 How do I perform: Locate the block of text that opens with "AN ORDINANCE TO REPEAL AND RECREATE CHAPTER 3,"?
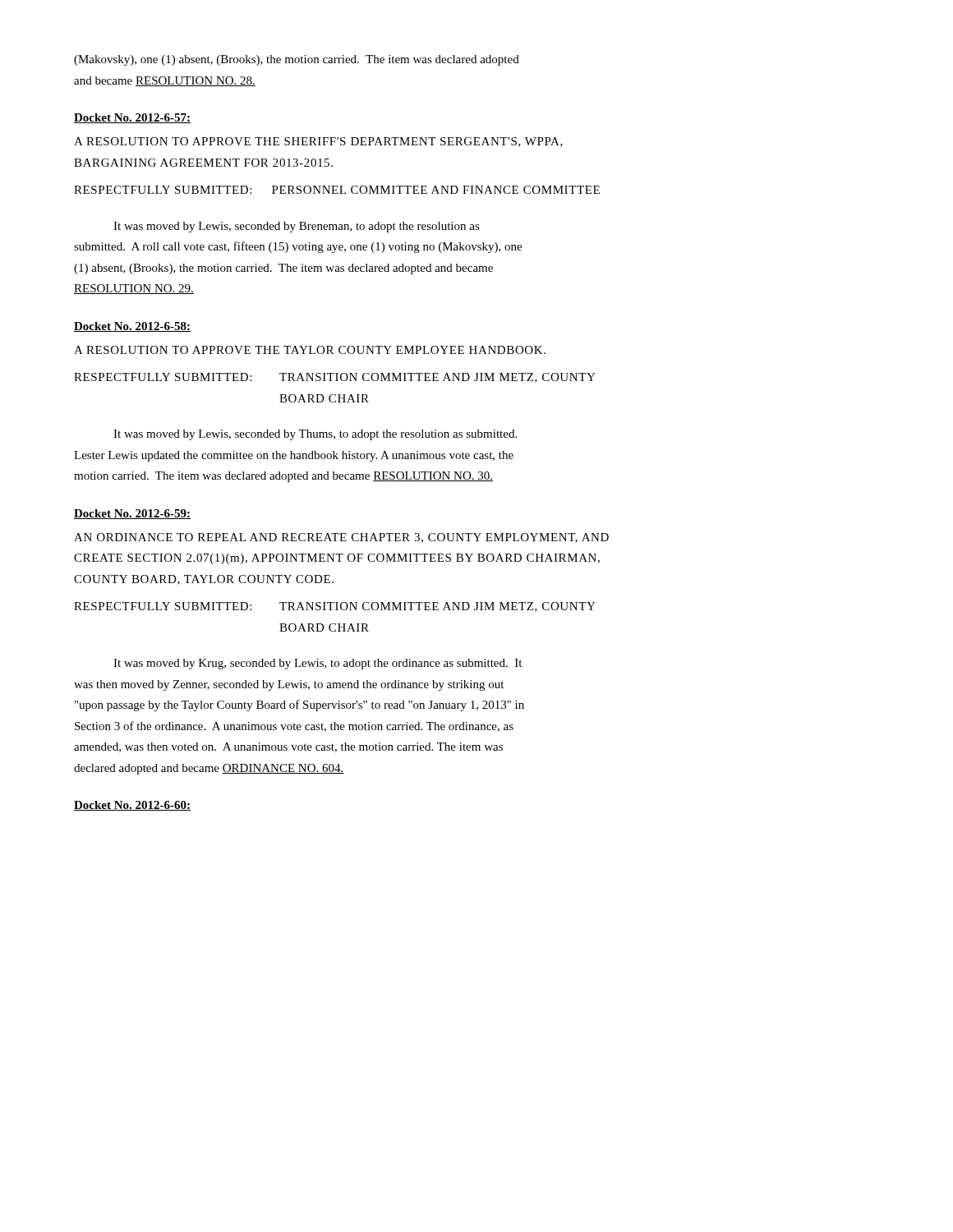click(342, 558)
